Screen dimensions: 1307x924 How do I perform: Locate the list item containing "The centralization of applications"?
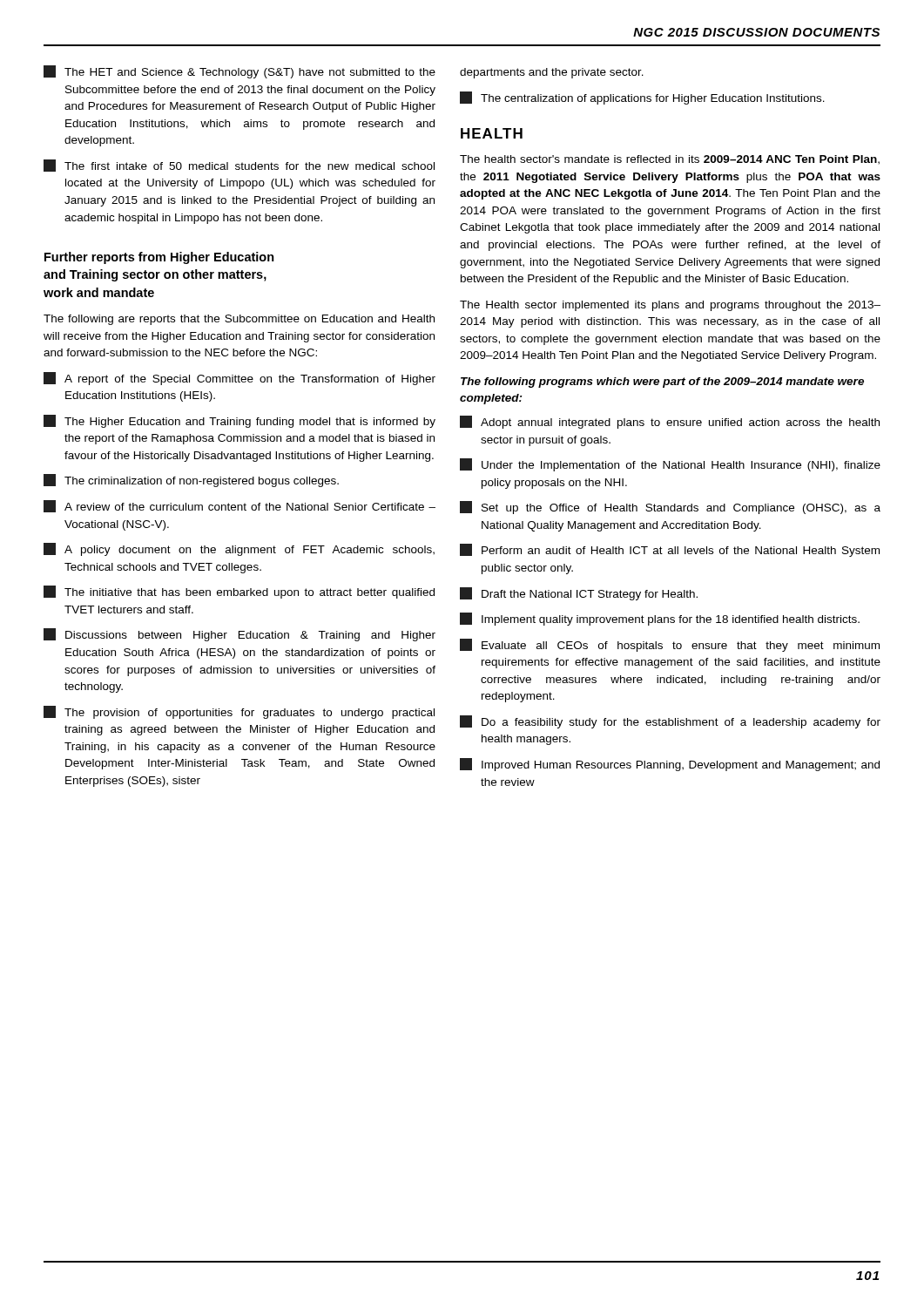point(642,98)
